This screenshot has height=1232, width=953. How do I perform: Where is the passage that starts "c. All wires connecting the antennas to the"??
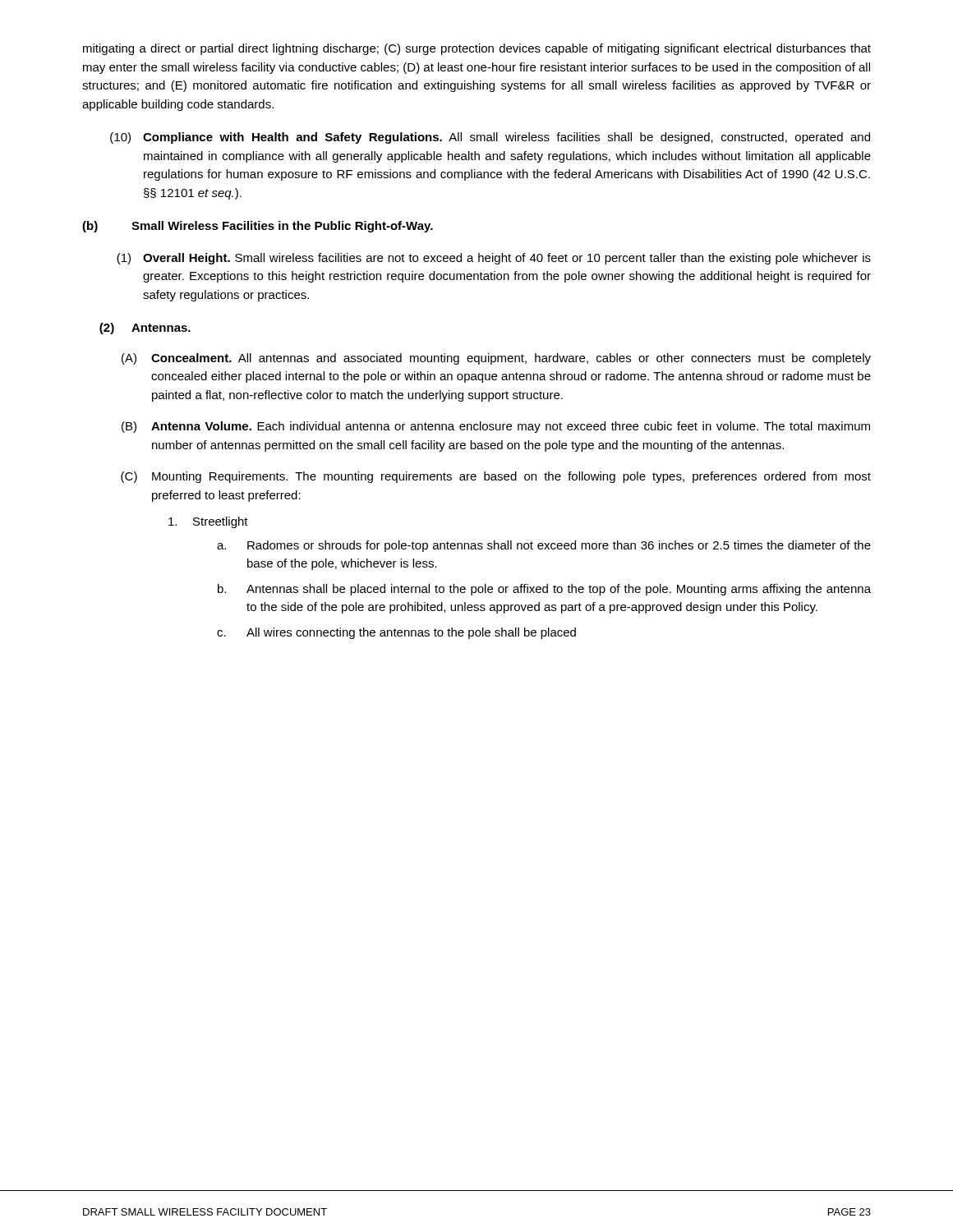coord(397,632)
